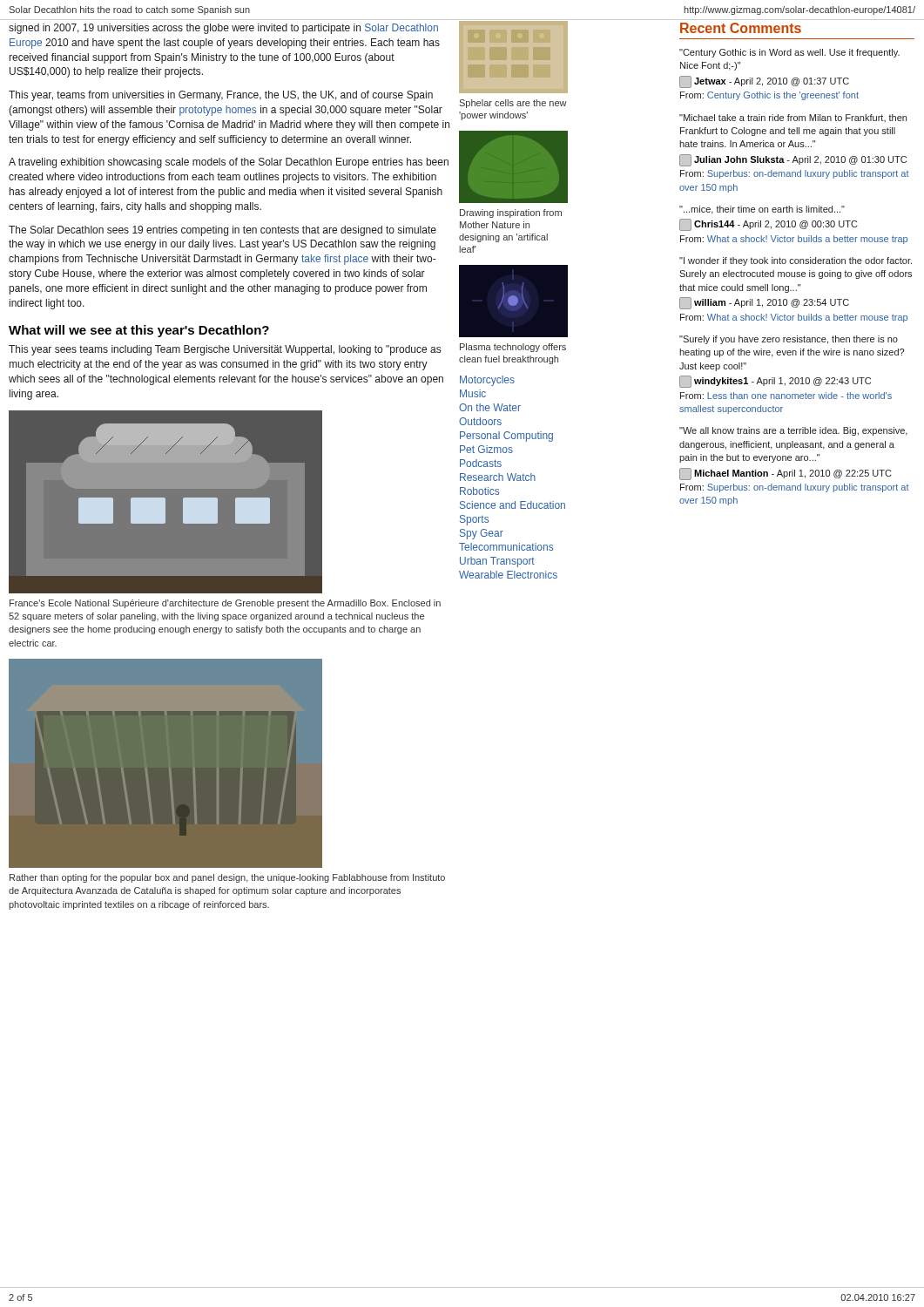Select the region starting "Pet Gizmos"

[x=486, y=449]
